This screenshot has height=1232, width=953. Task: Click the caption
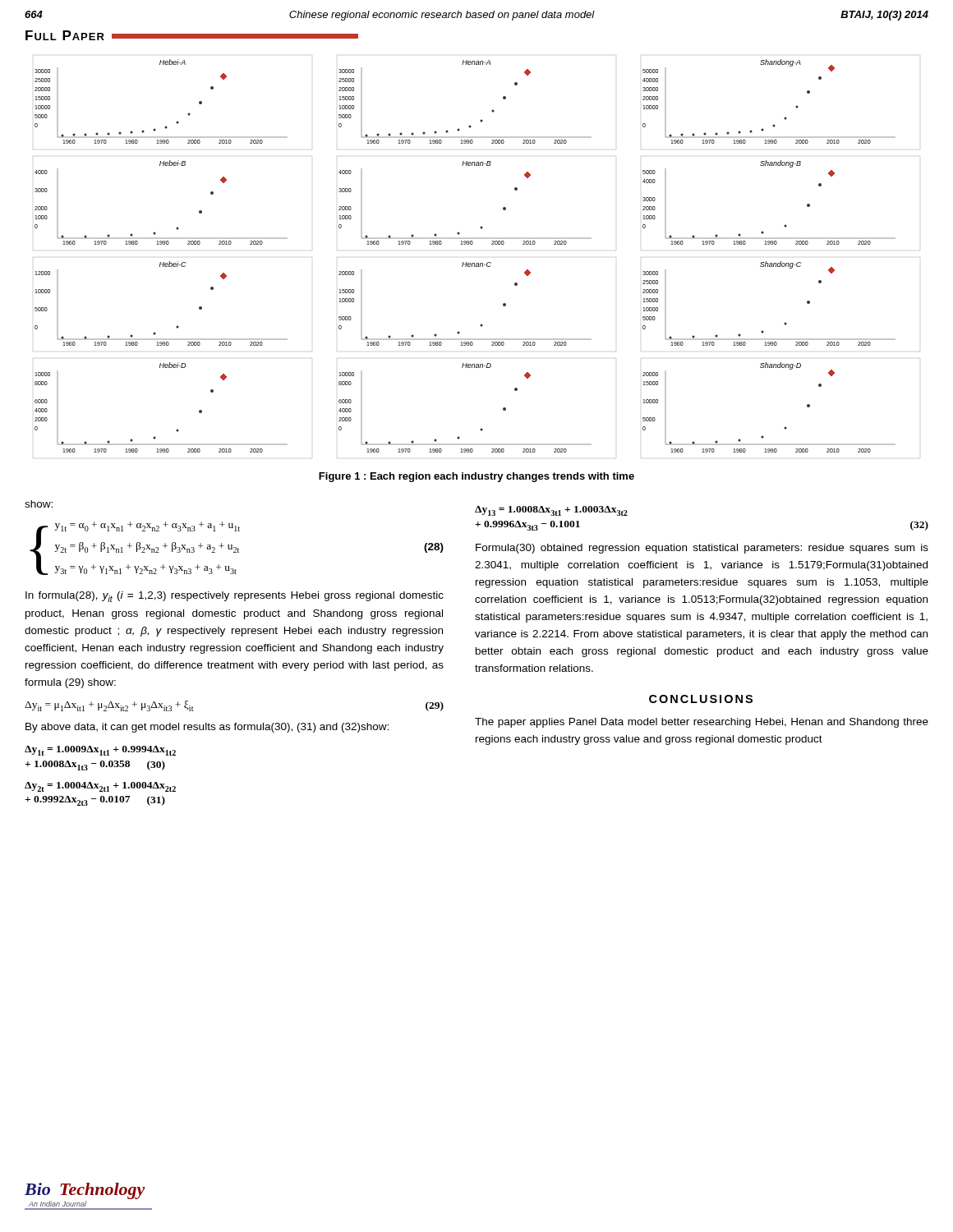pos(476,476)
